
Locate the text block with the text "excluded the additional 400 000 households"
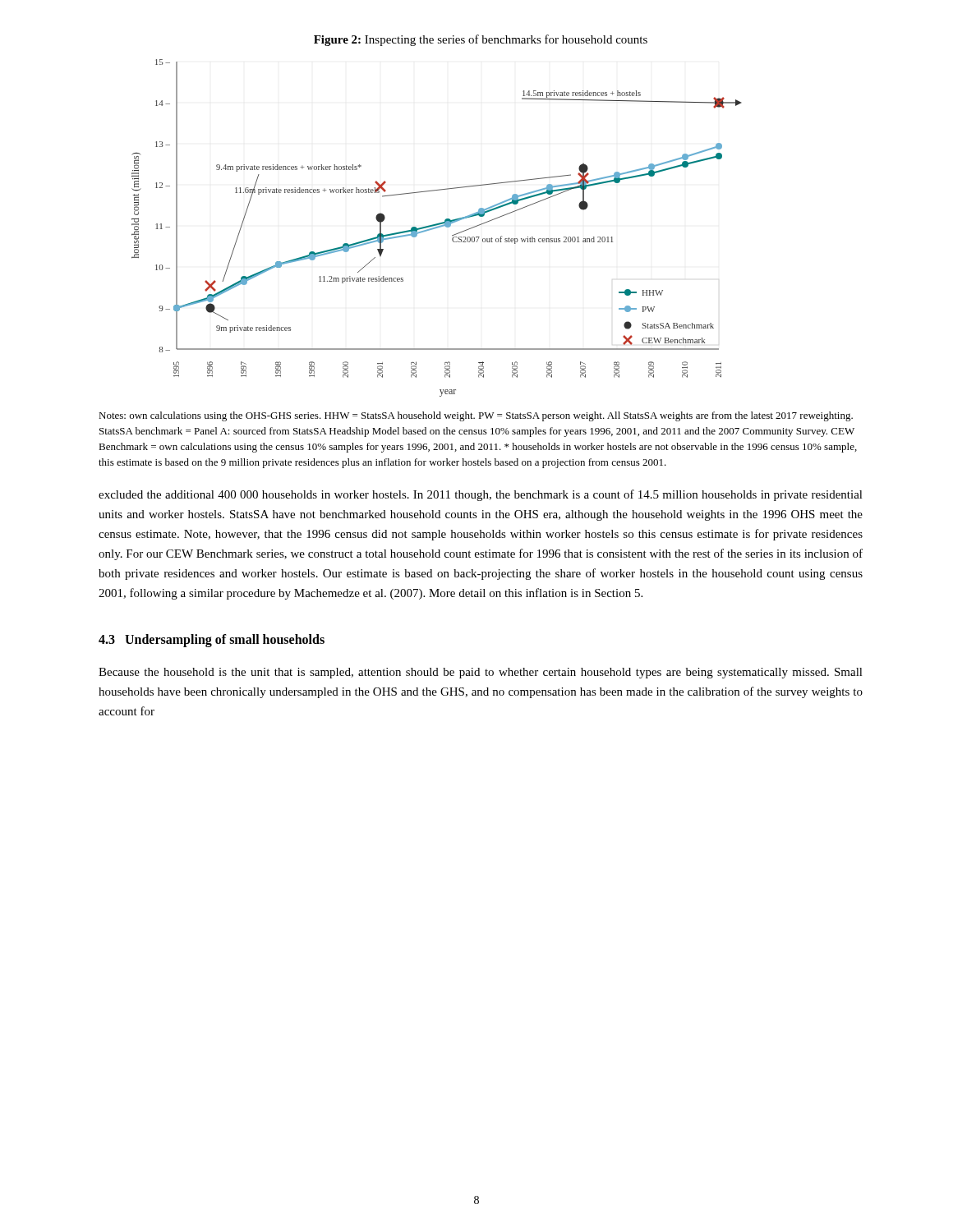[481, 544]
